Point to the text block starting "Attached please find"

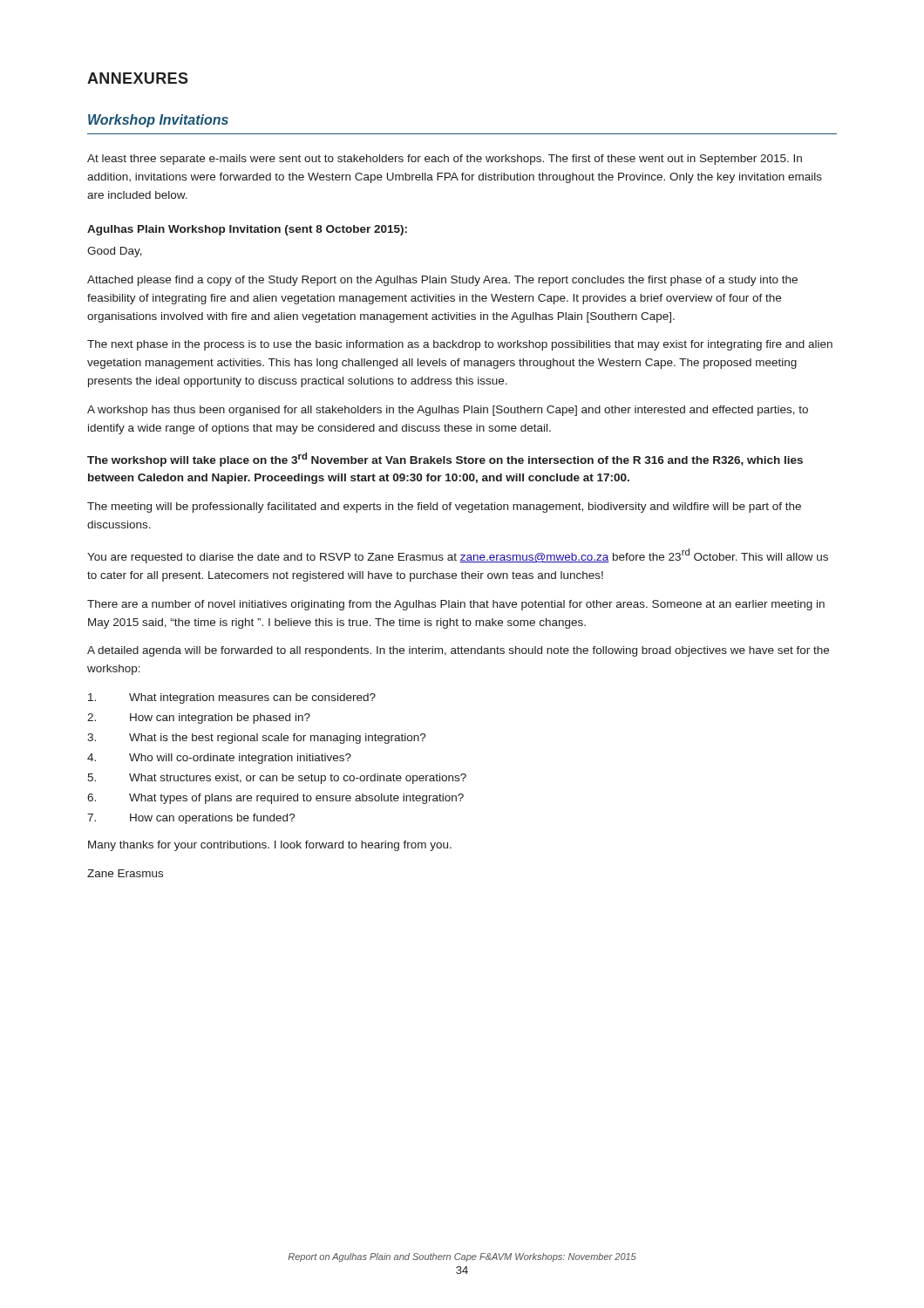462,298
